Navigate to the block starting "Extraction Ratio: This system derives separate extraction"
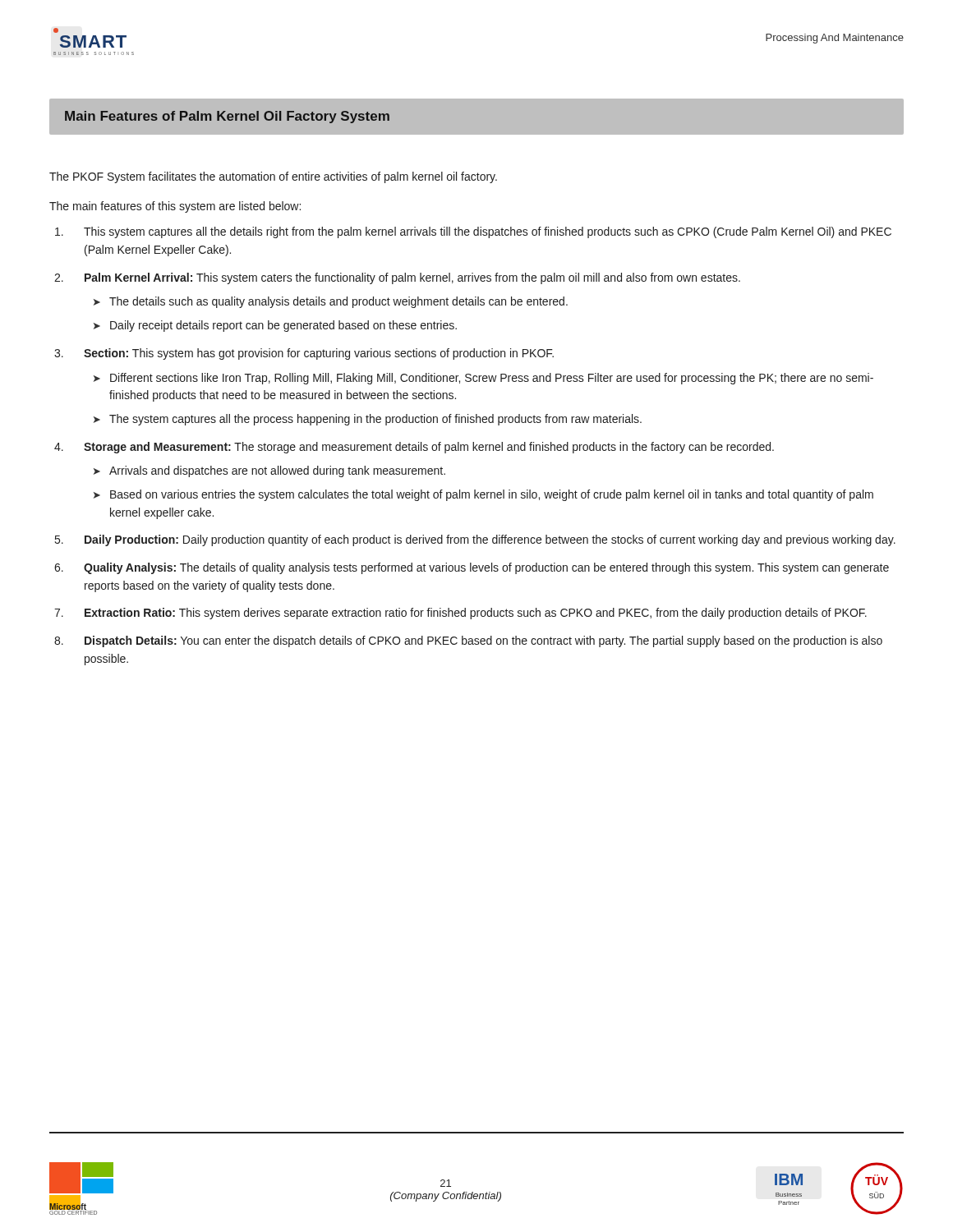Image resolution: width=953 pixels, height=1232 pixels. point(476,613)
